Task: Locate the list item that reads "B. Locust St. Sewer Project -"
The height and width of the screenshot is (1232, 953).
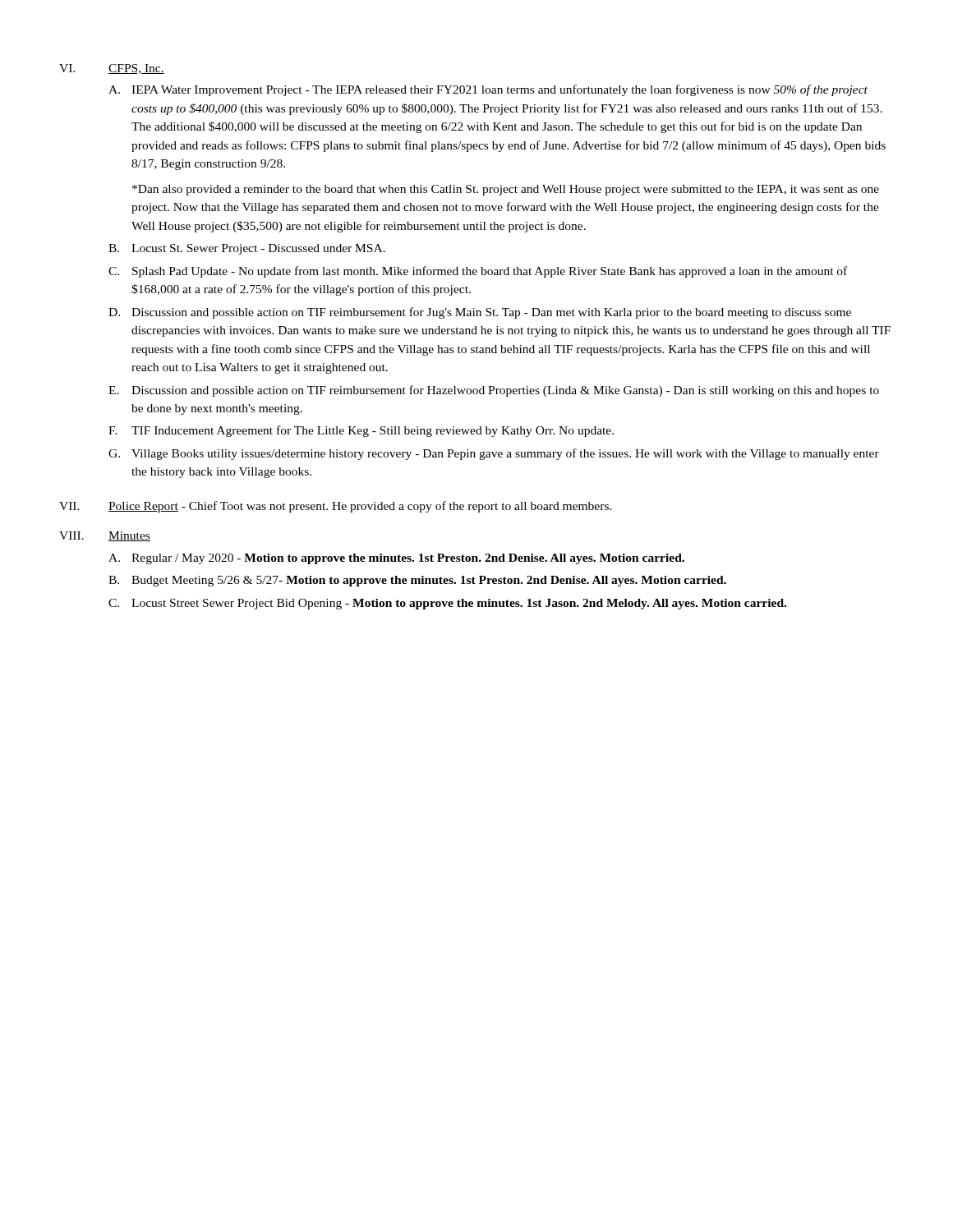Action: [247, 249]
